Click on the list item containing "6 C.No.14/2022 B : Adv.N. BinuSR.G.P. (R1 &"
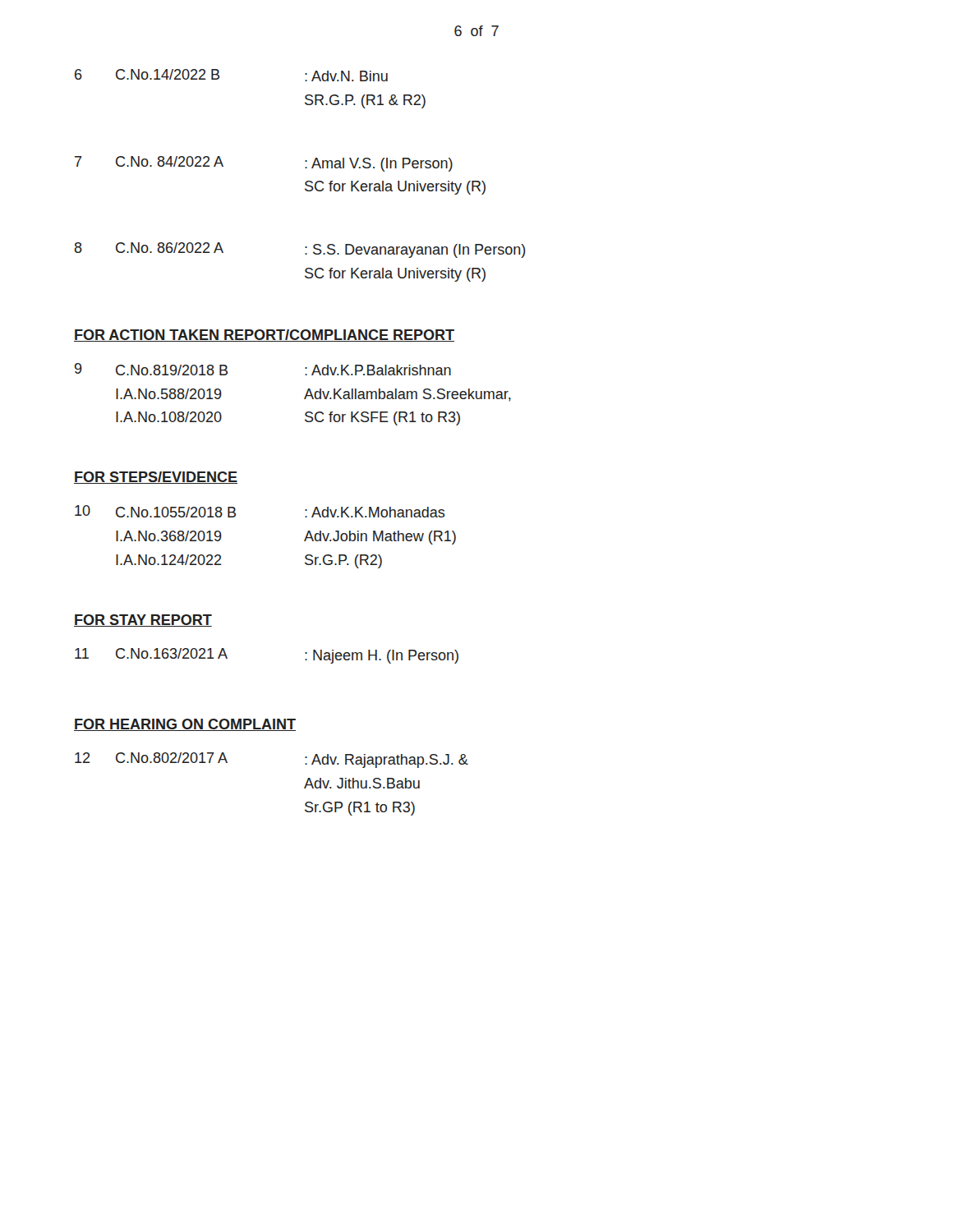The width and height of the screenshot is (953, 1232). 163,75
